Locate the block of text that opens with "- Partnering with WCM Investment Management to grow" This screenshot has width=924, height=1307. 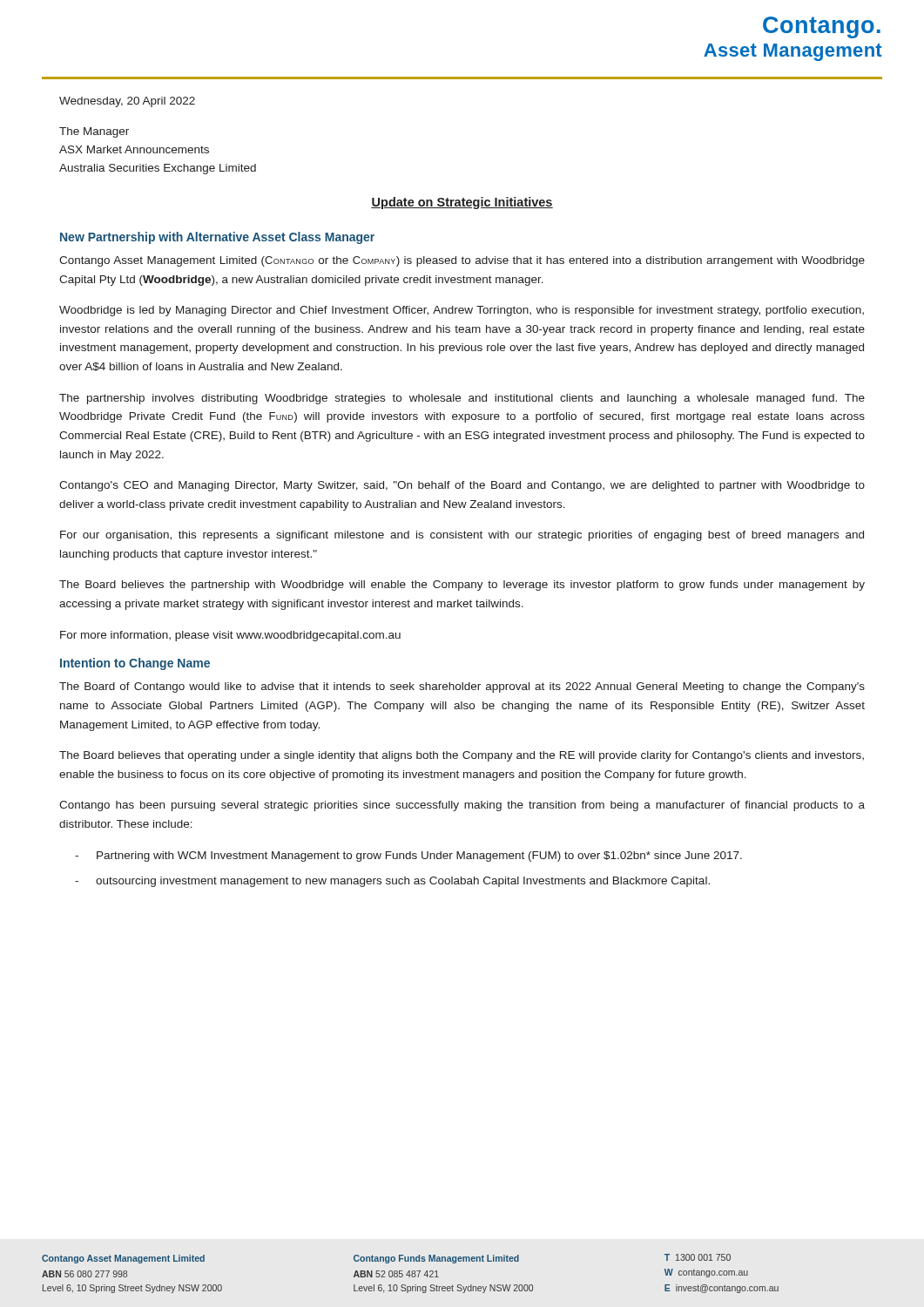(x=409, y=855)
